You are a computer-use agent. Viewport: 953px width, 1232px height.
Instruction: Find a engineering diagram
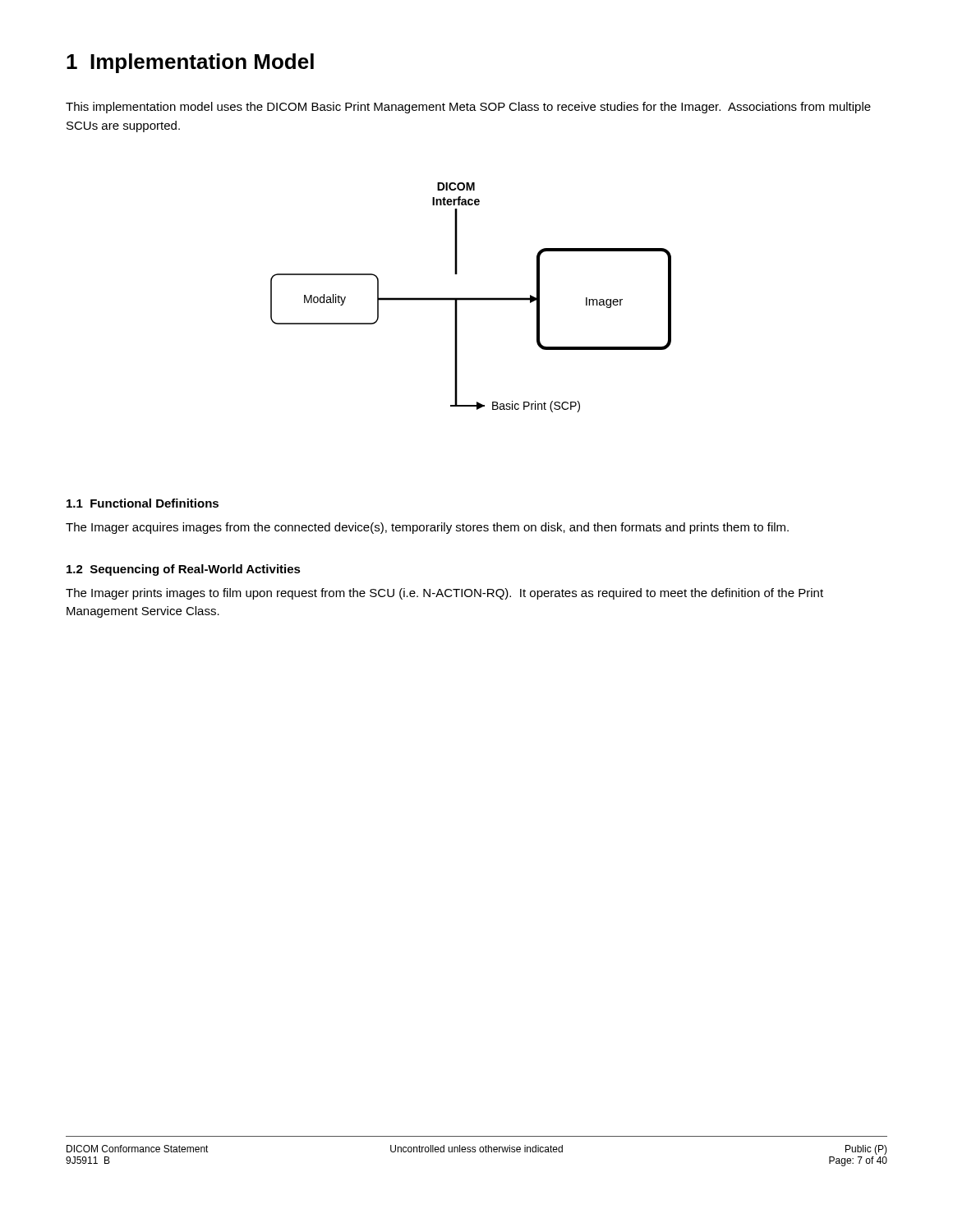(476, 307)
